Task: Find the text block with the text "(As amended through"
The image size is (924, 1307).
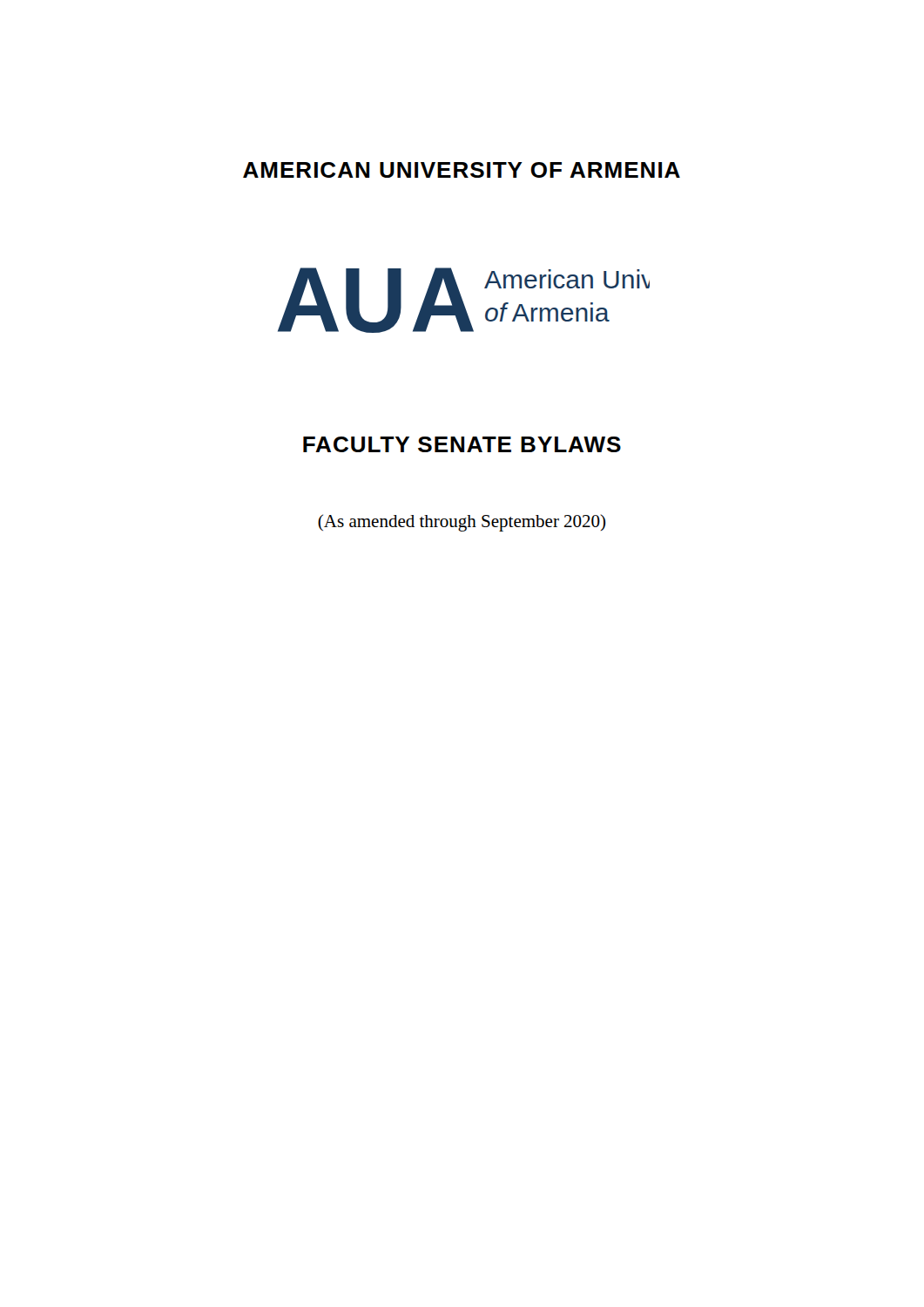Action: (x=462, y=521)
